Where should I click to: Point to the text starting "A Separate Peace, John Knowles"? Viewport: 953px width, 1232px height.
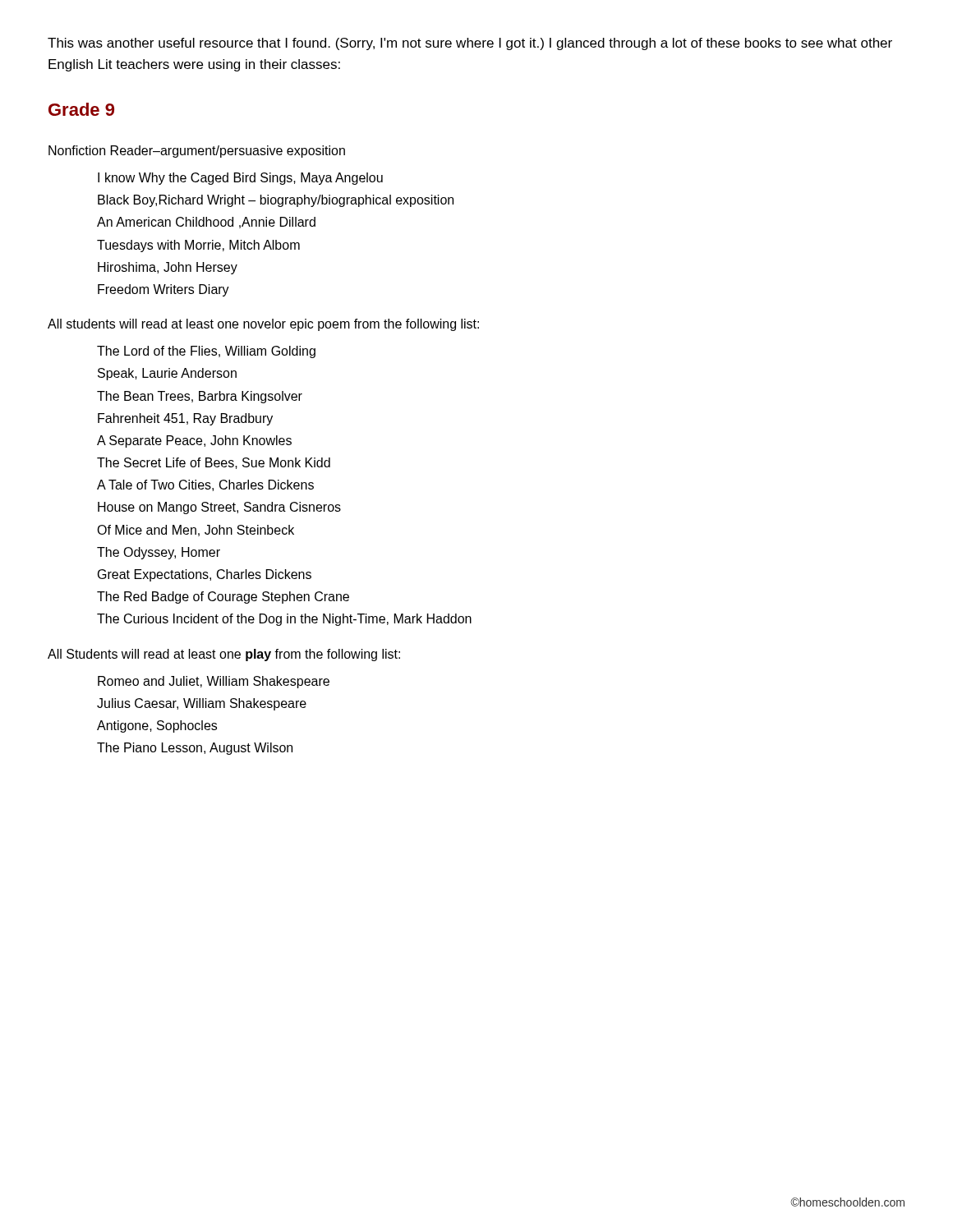coord(195,441)
